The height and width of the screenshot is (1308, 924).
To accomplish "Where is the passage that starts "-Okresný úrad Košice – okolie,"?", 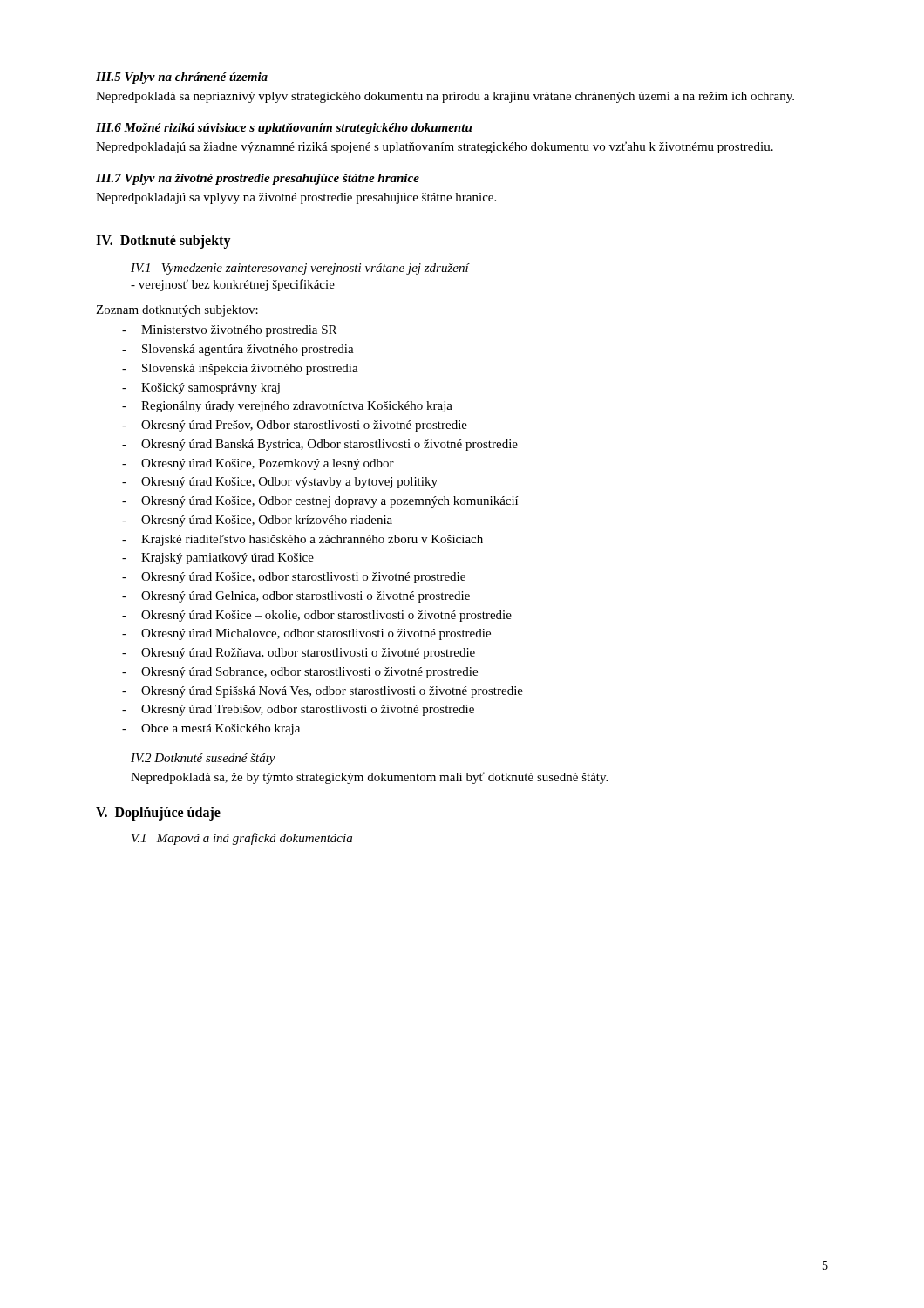I will coord(317,615).
